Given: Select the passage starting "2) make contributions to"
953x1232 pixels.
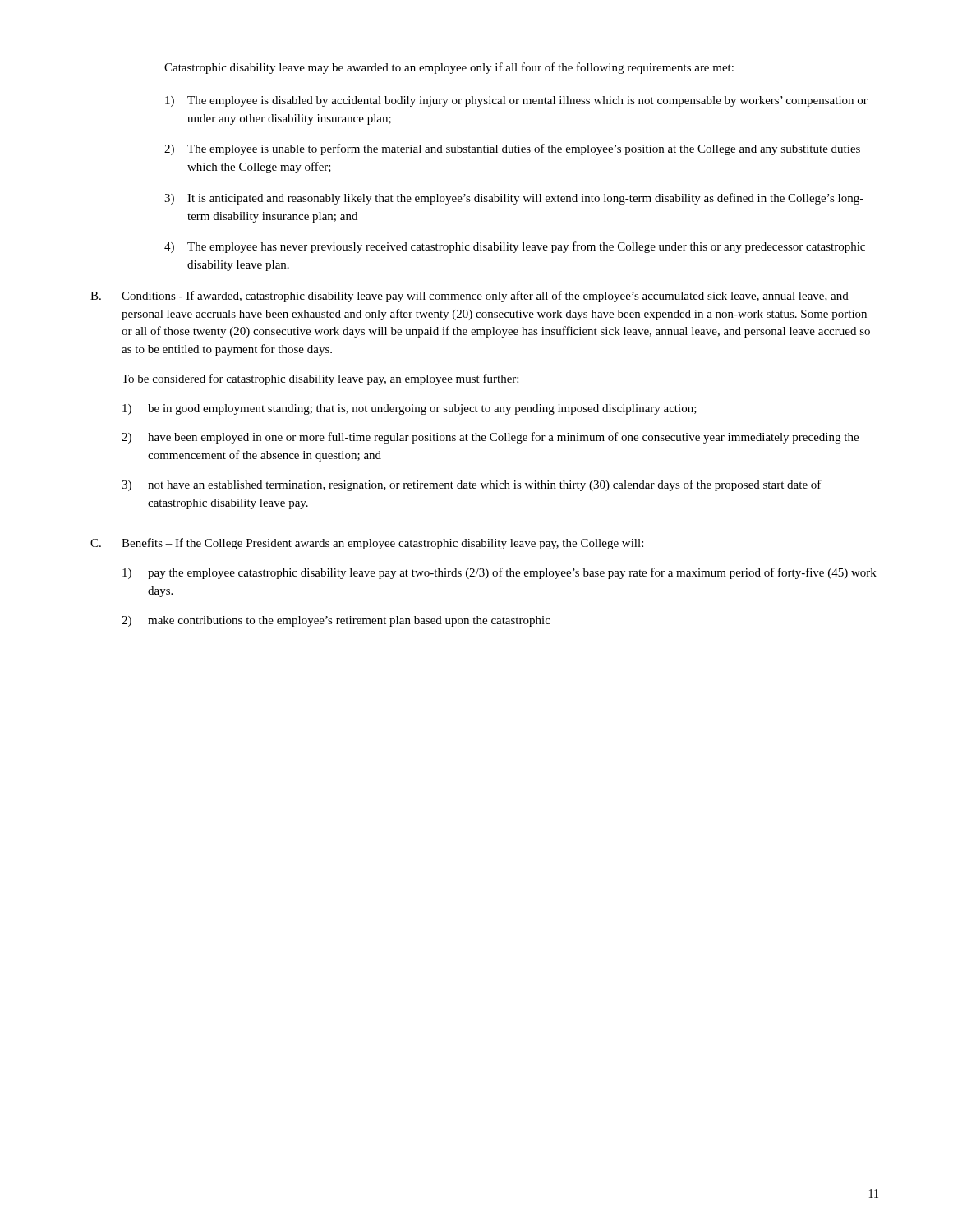Looking at the screenshot, I should click(500, 620).
